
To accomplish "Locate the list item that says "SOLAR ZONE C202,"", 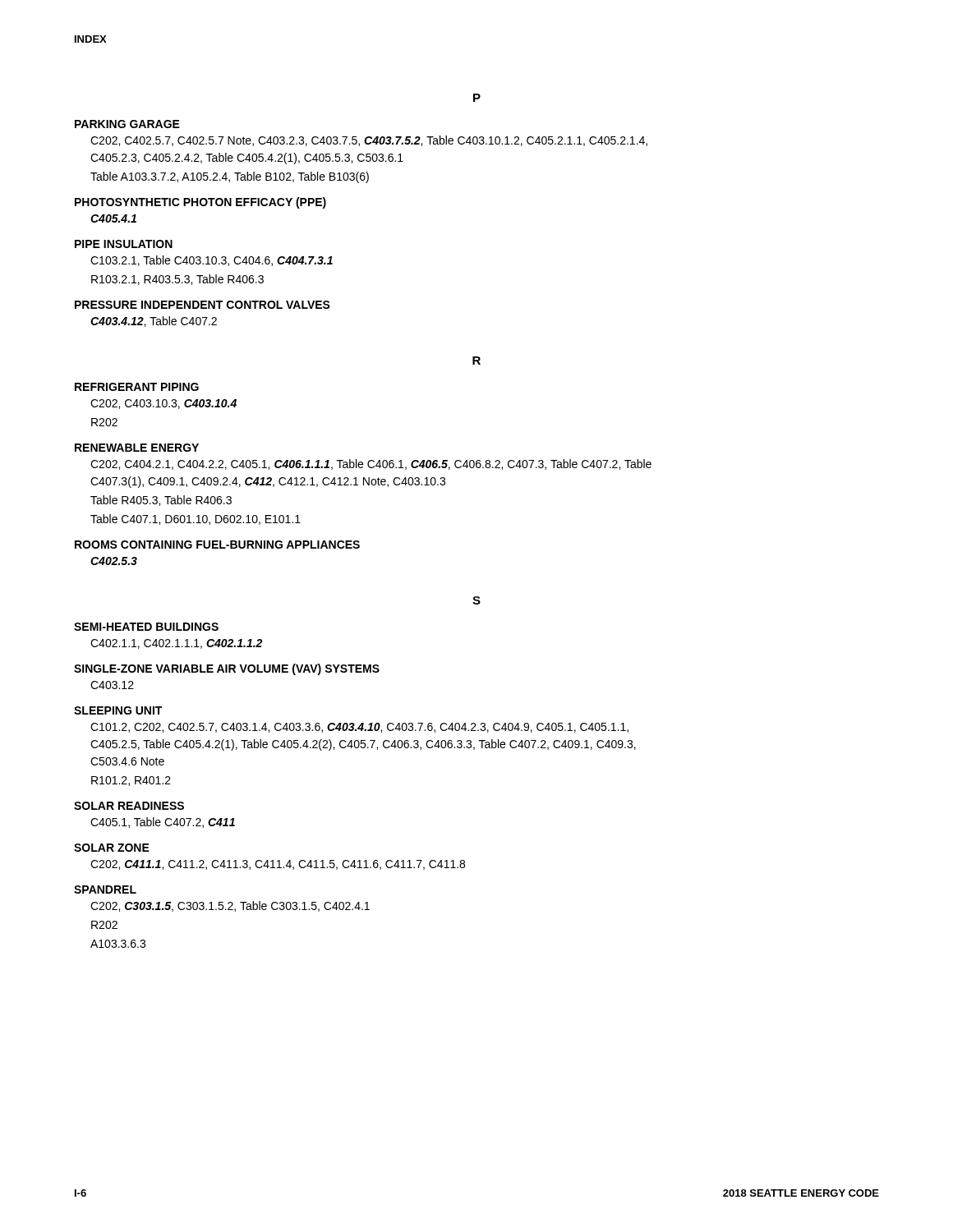I will 112,848.
